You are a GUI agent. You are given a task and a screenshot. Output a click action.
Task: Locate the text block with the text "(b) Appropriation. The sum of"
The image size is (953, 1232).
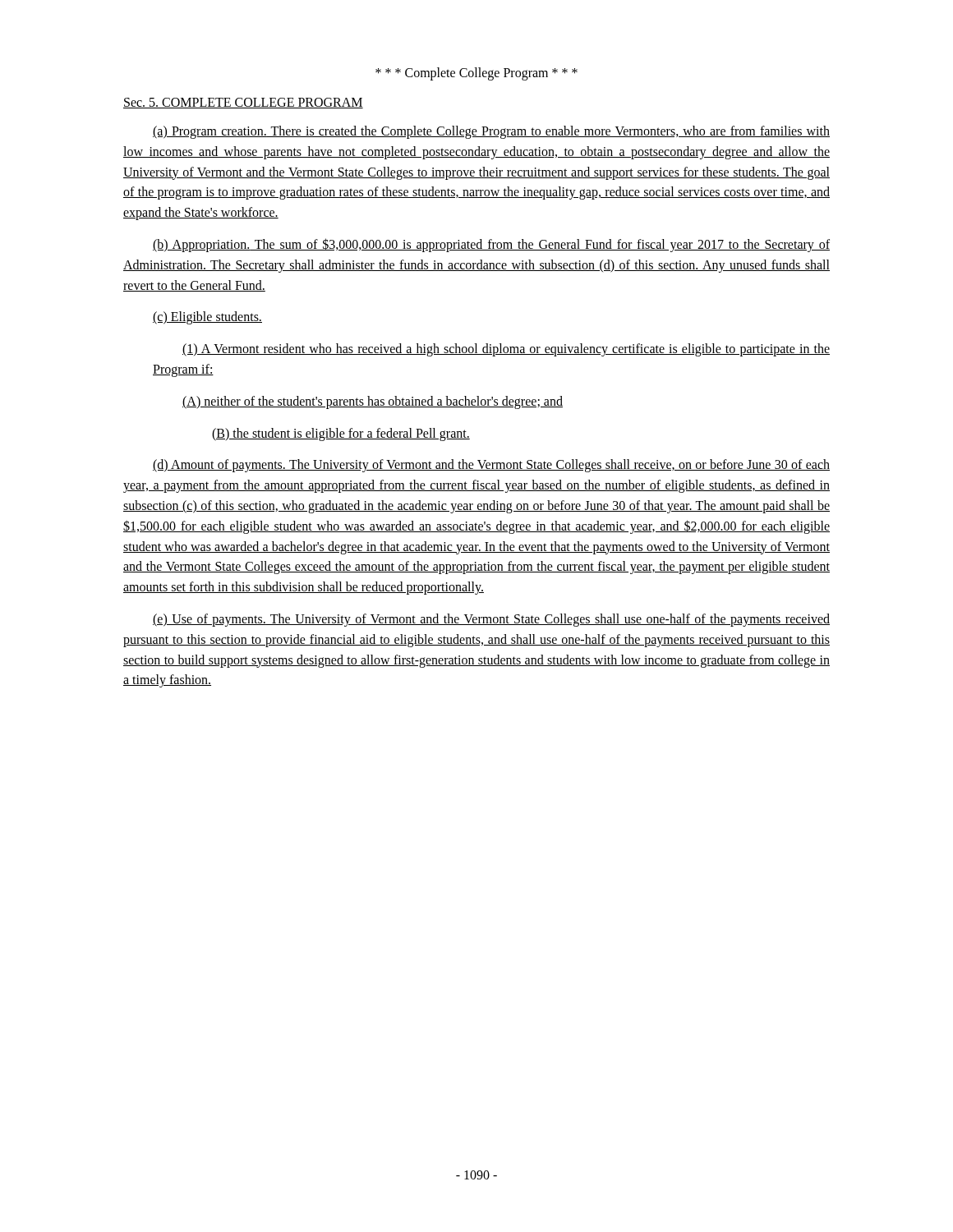tap(476, 265)
